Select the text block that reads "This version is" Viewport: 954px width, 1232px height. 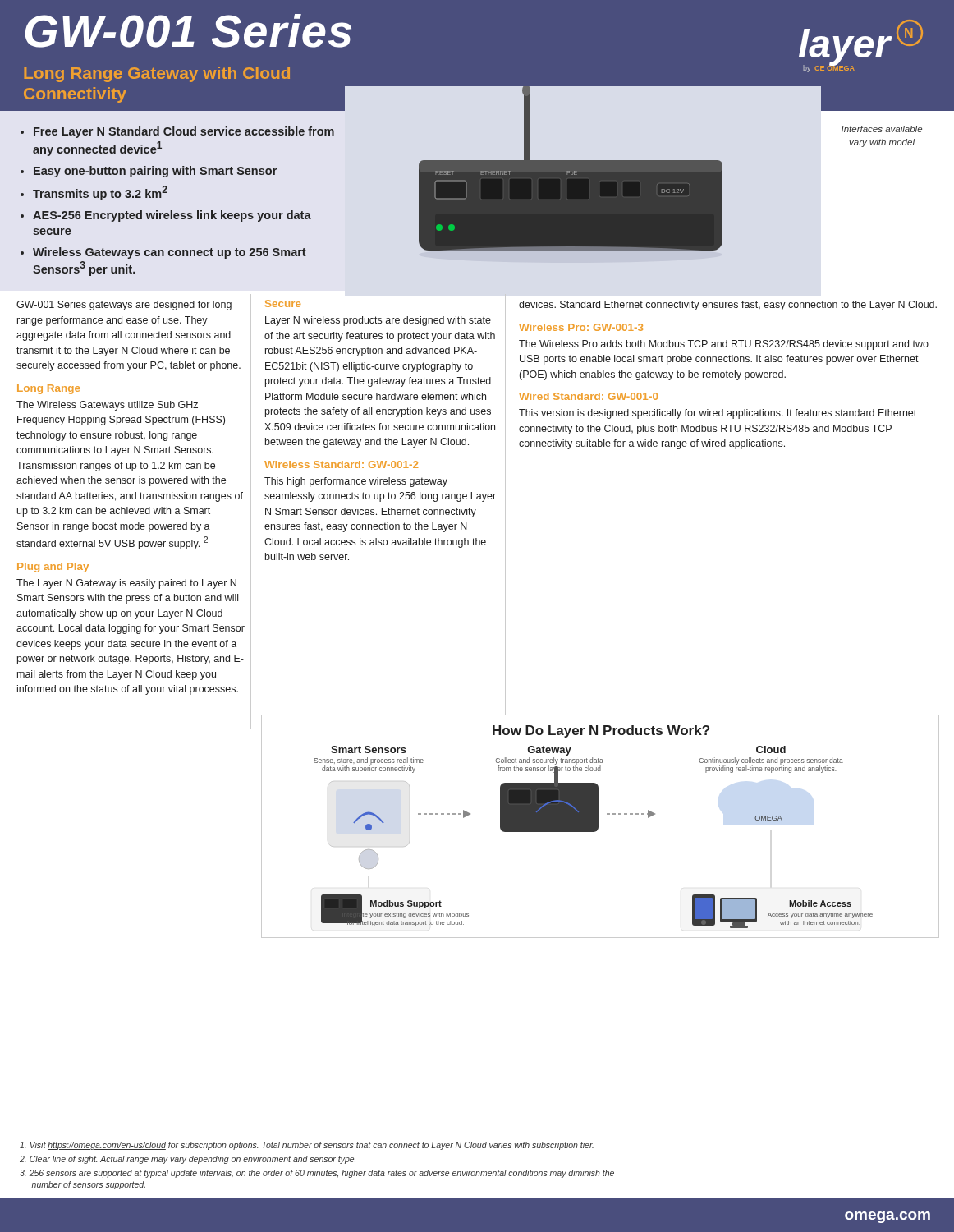(718, 428)
